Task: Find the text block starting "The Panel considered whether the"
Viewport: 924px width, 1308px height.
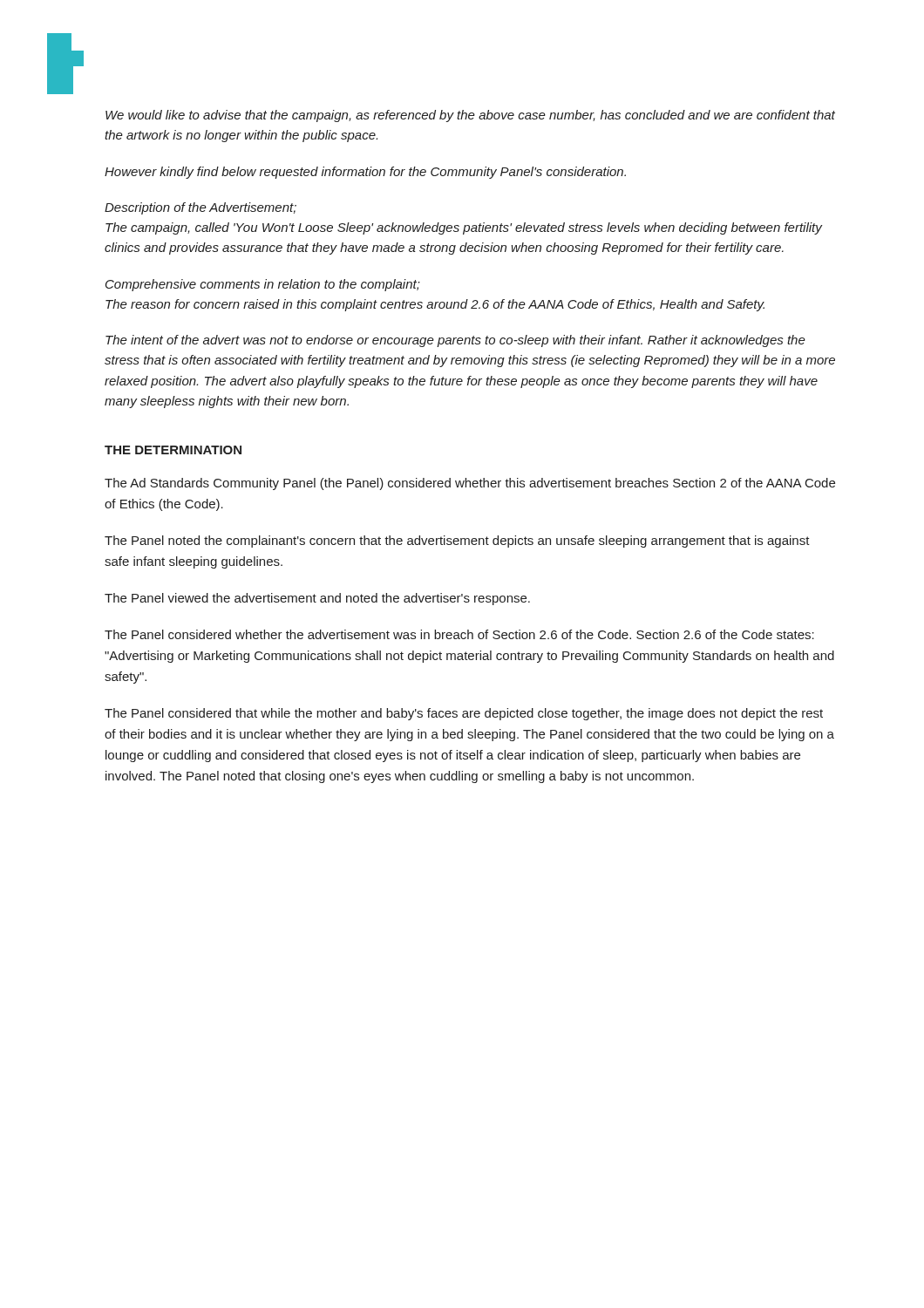Action: 470,655
